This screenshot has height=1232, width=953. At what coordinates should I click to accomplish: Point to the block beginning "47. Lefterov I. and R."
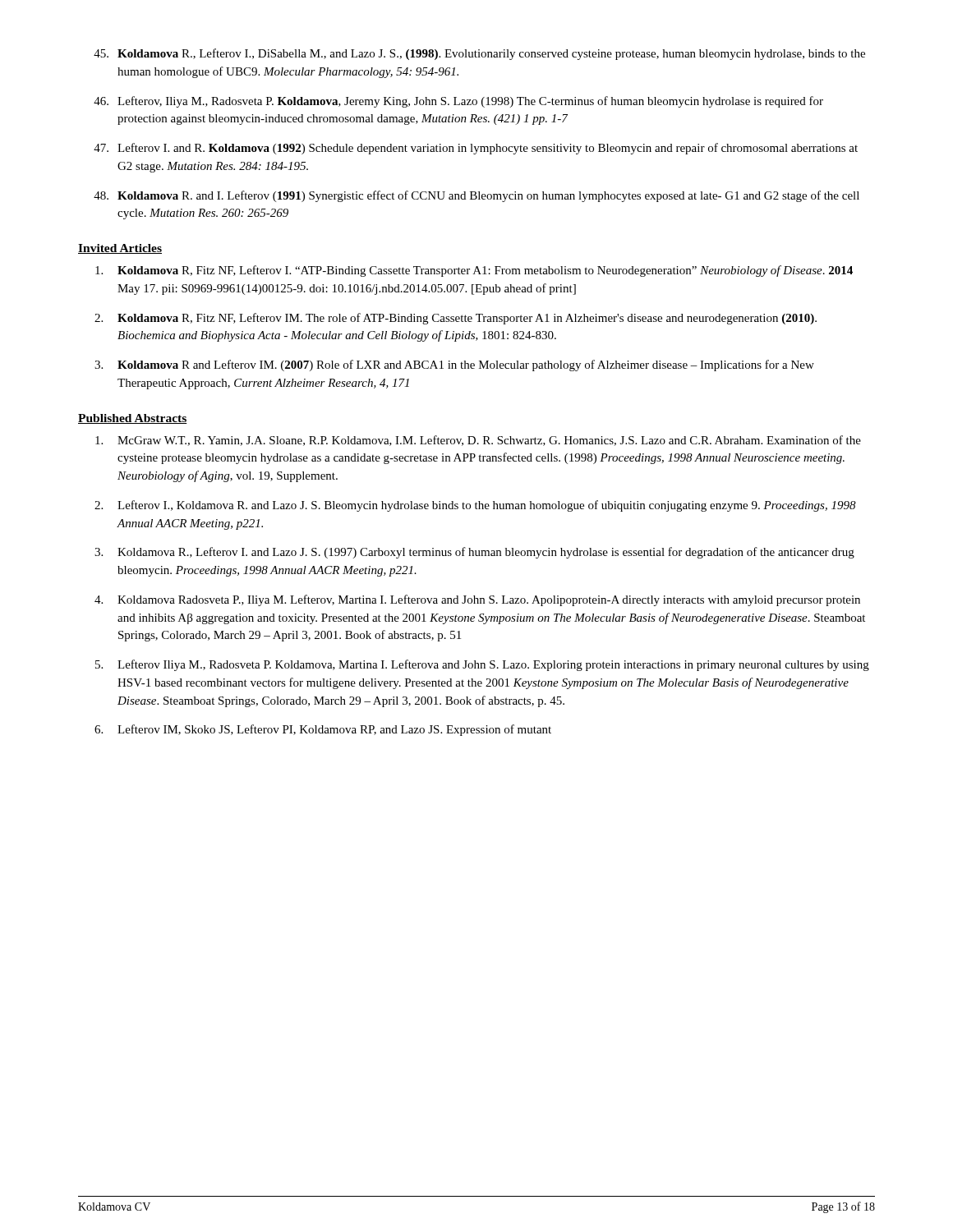[476, 157]
